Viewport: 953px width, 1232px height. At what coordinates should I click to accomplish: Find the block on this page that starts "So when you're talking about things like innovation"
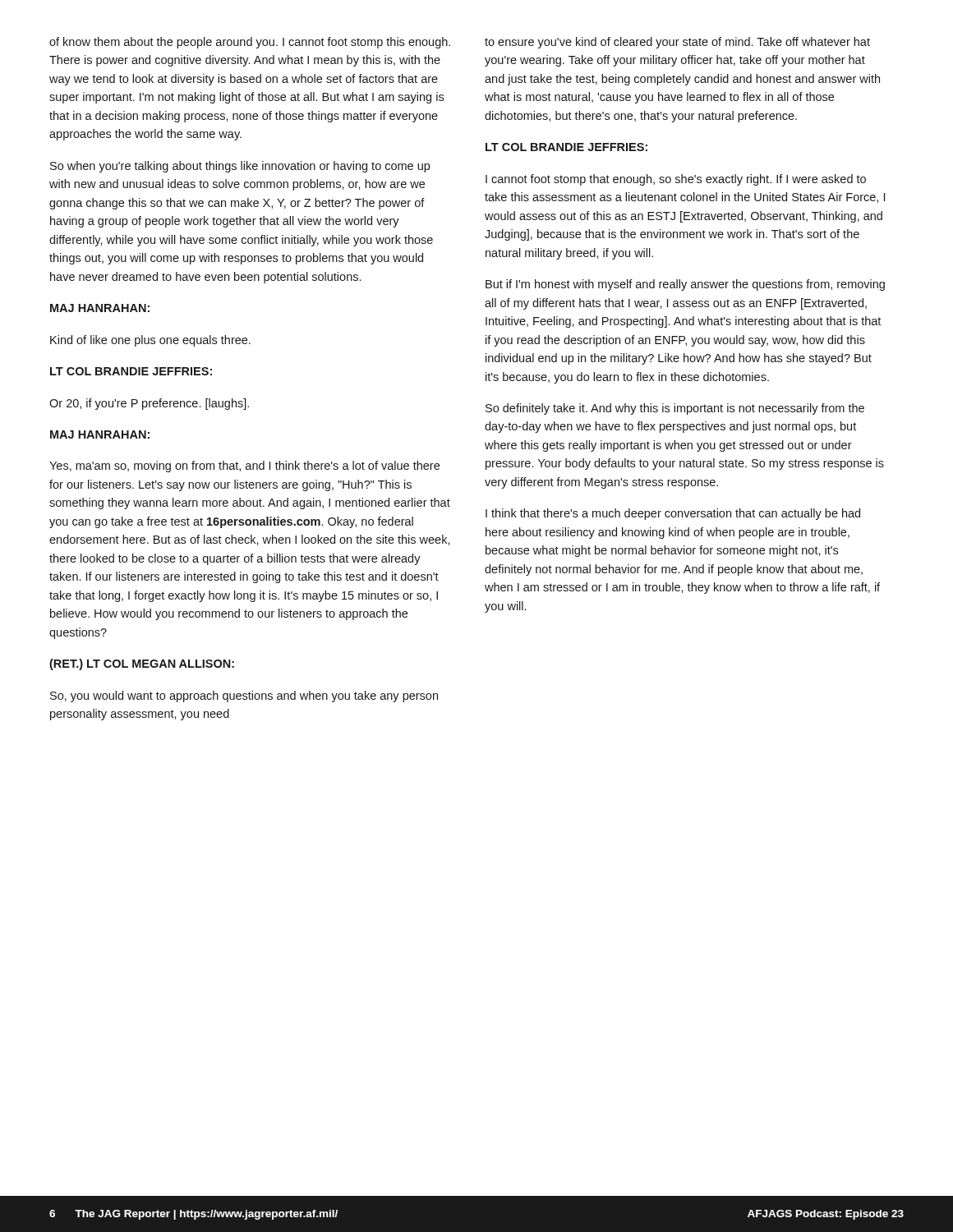pos(251,221)
